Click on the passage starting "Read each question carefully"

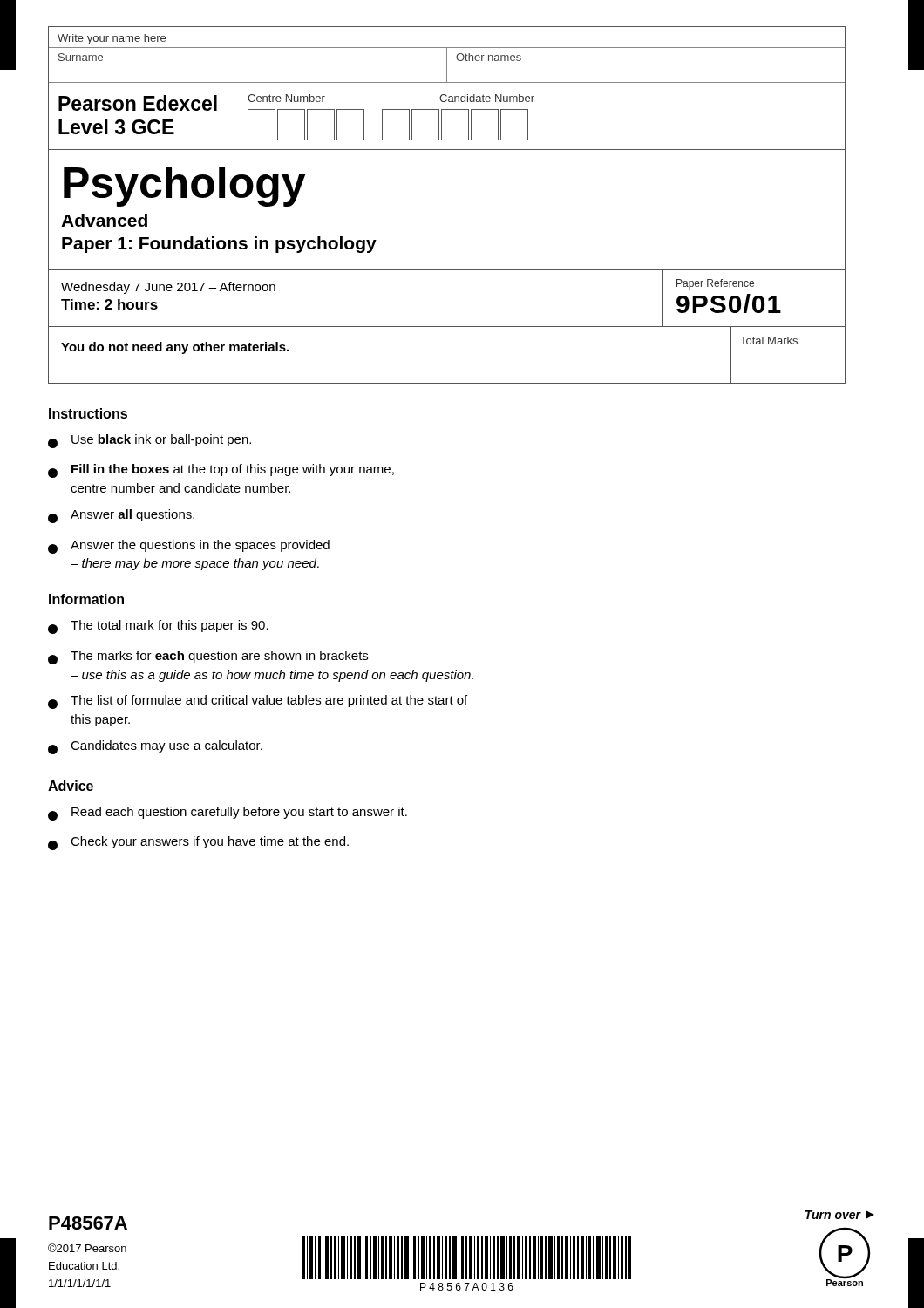[228, 813]
